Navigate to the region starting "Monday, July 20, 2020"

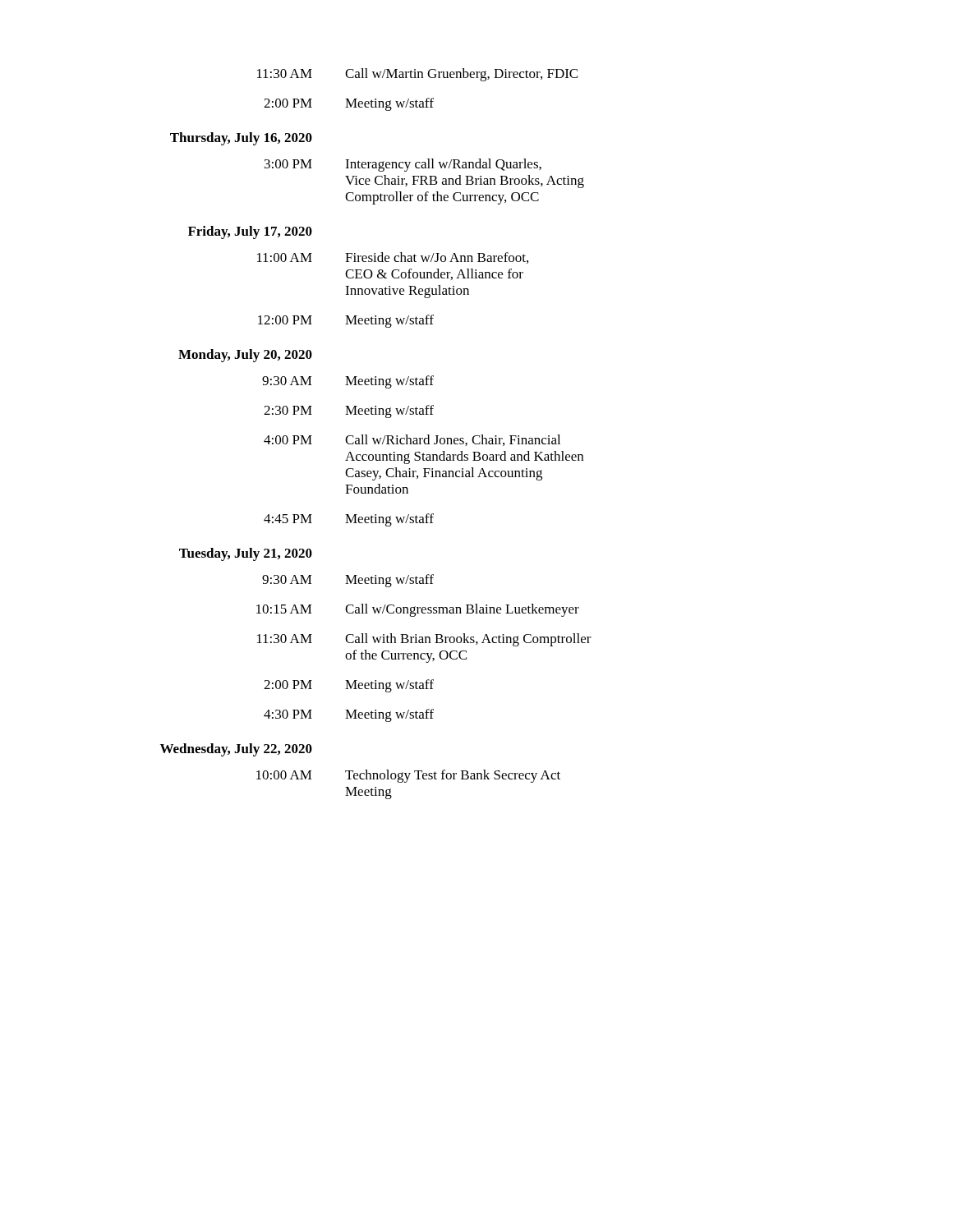point(245,354)
